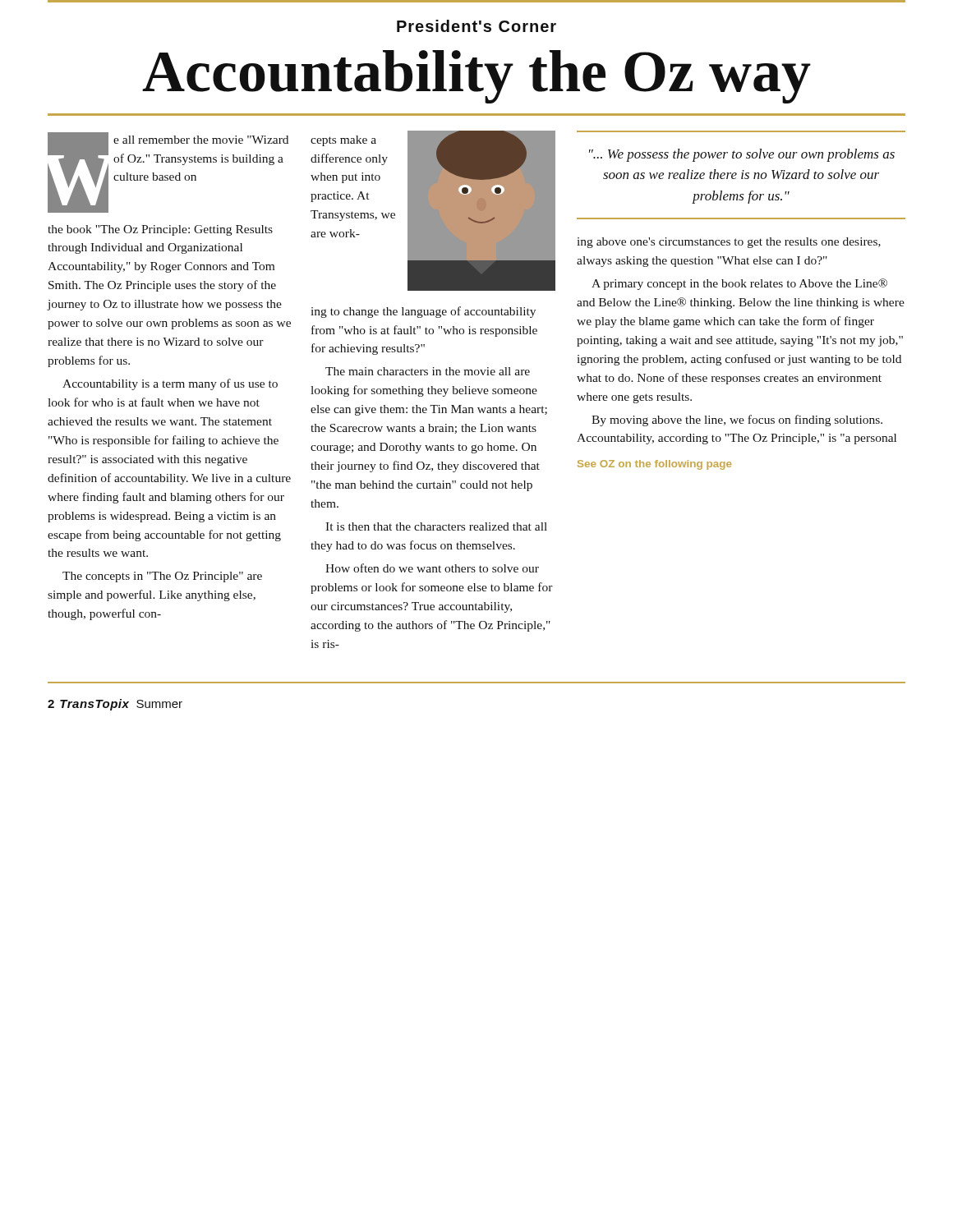Select the text block that reads ""... We possess the power"
953x1232 pixels.
click(x=741, y=175)
